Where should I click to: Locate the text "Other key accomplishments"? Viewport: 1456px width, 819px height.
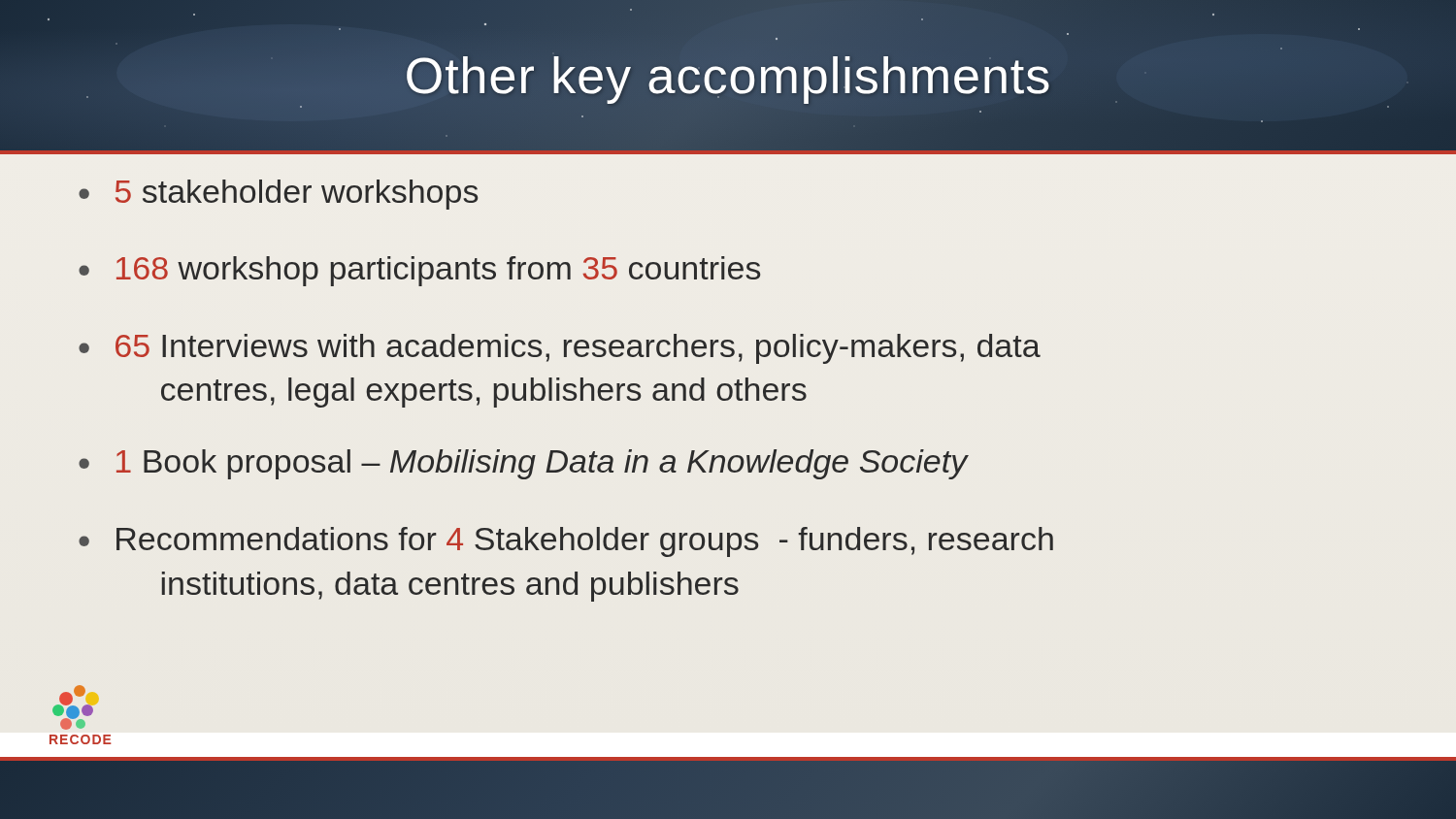point(728,75)
